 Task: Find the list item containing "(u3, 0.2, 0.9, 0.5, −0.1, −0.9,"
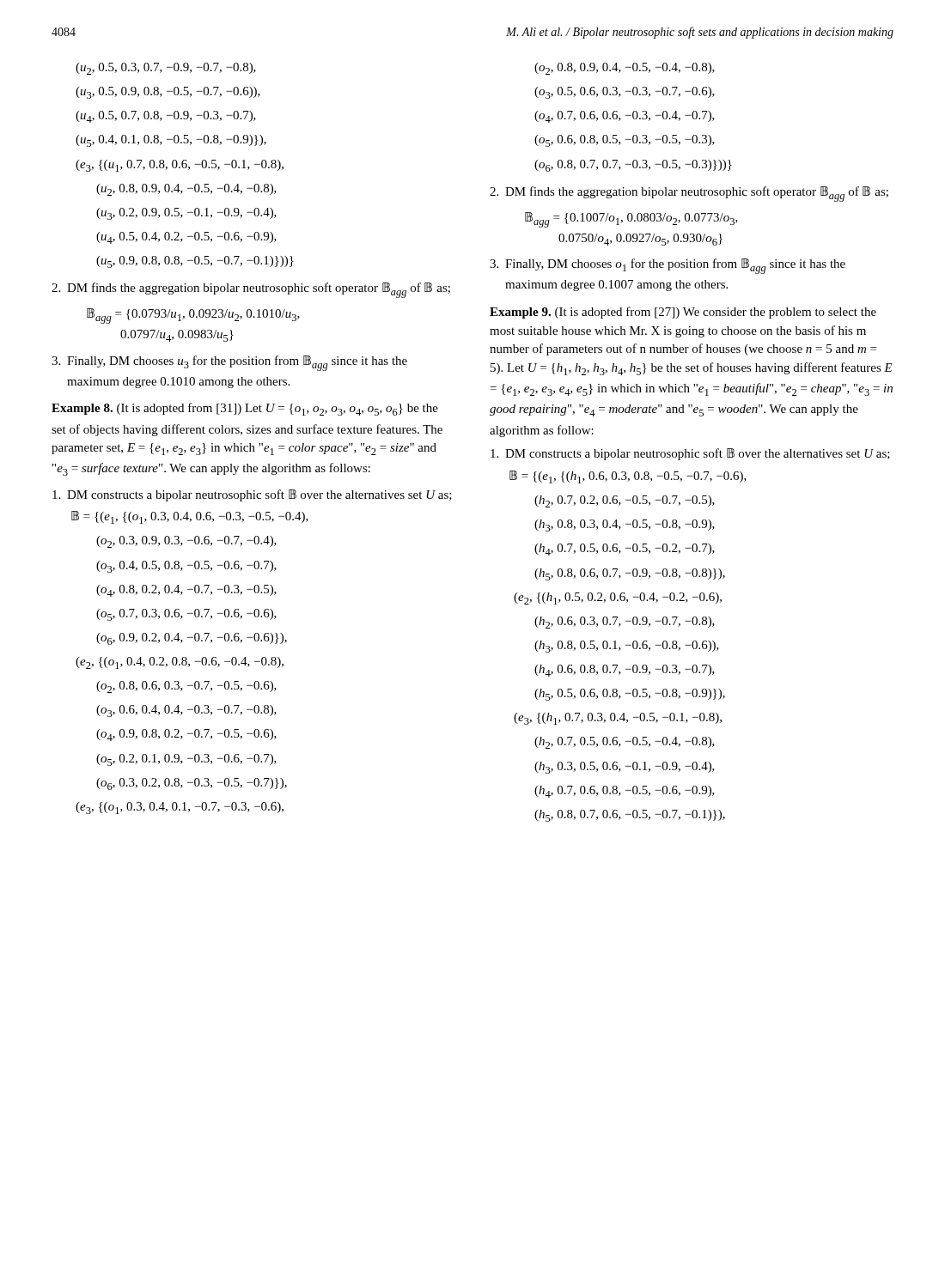(187, 214)
